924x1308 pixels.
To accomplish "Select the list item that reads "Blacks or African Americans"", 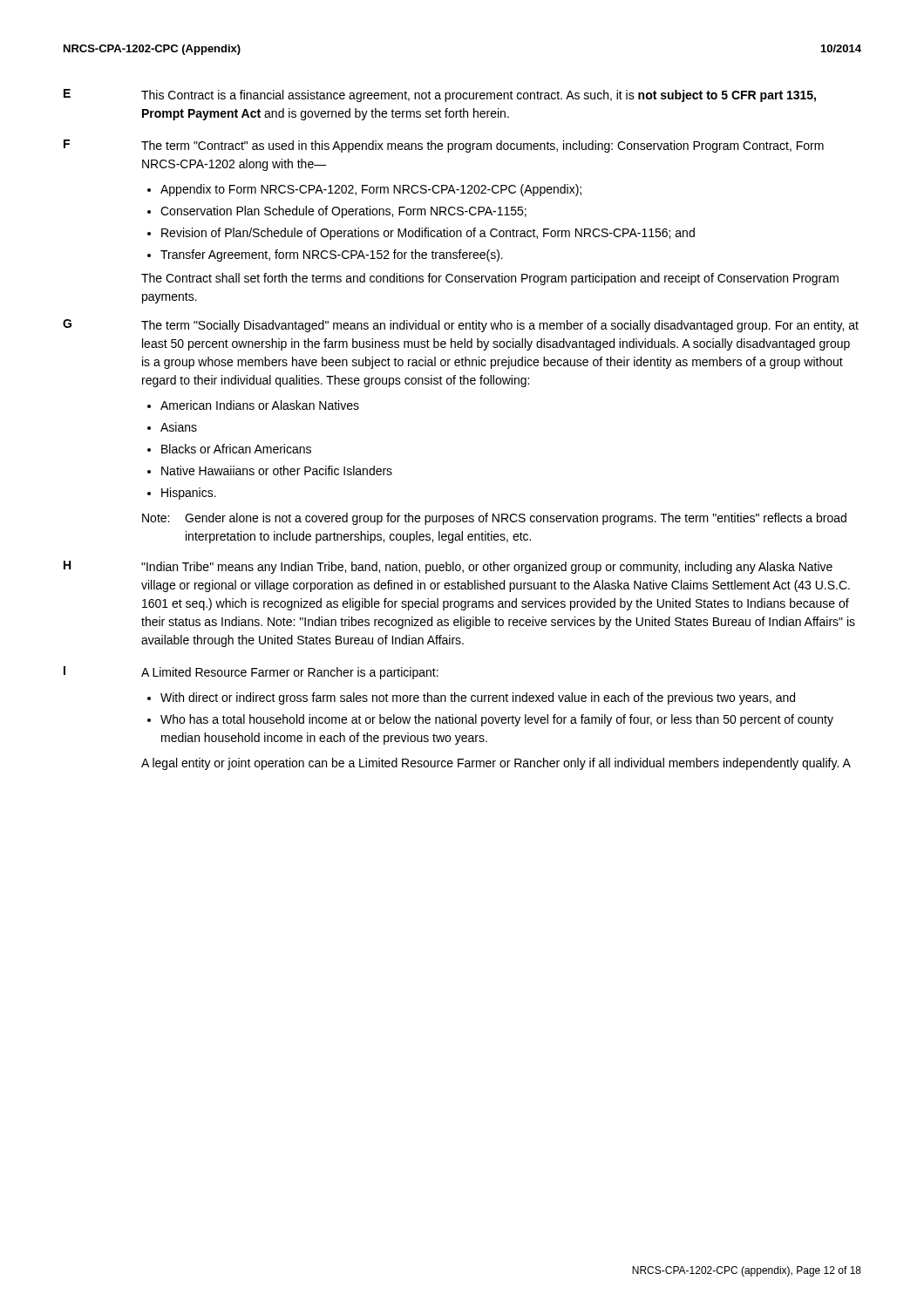I will tap(236, 449).
